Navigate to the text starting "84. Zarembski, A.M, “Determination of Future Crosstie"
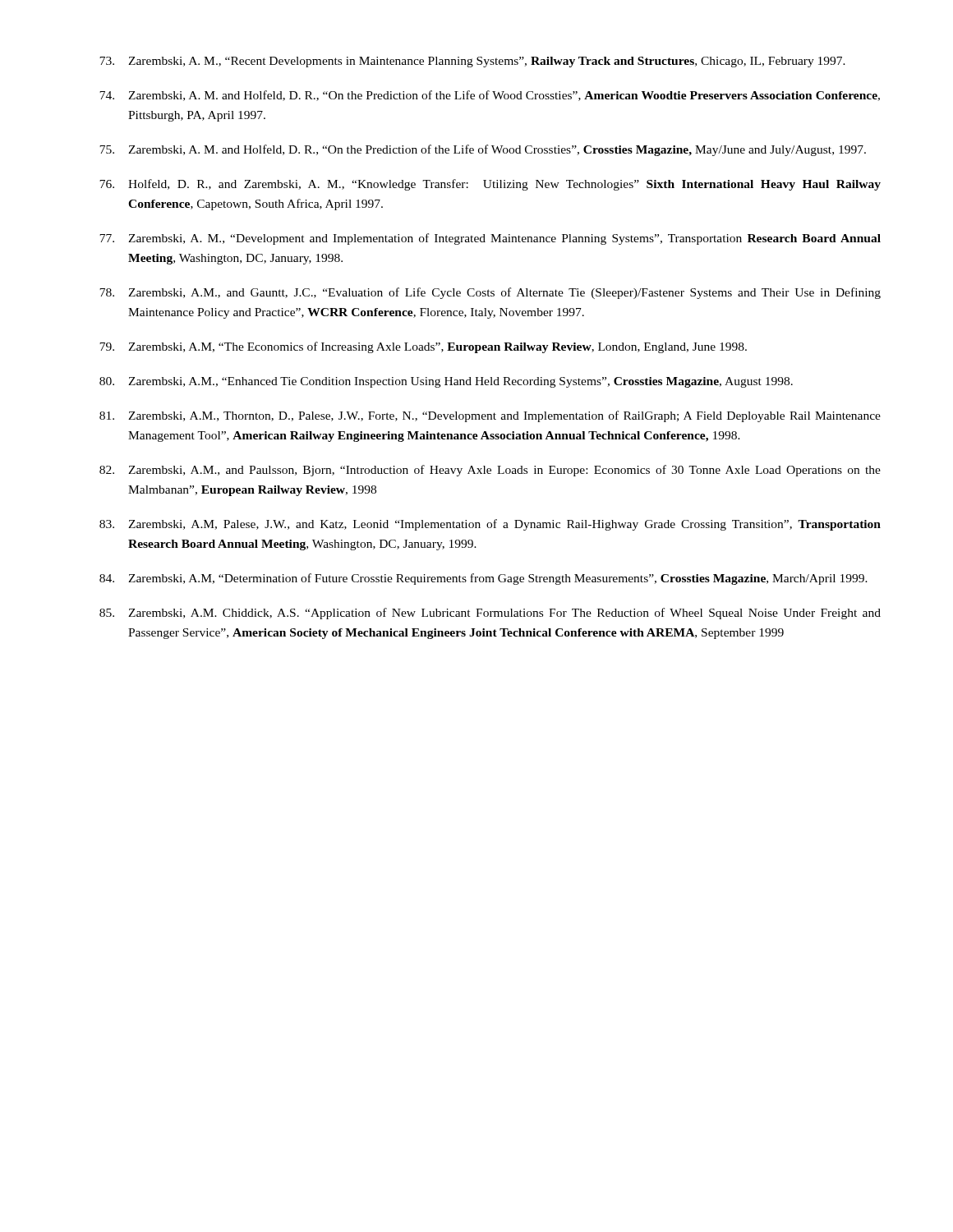Image resolution: width=953 pixels, height=1232 pixels. 476,578
